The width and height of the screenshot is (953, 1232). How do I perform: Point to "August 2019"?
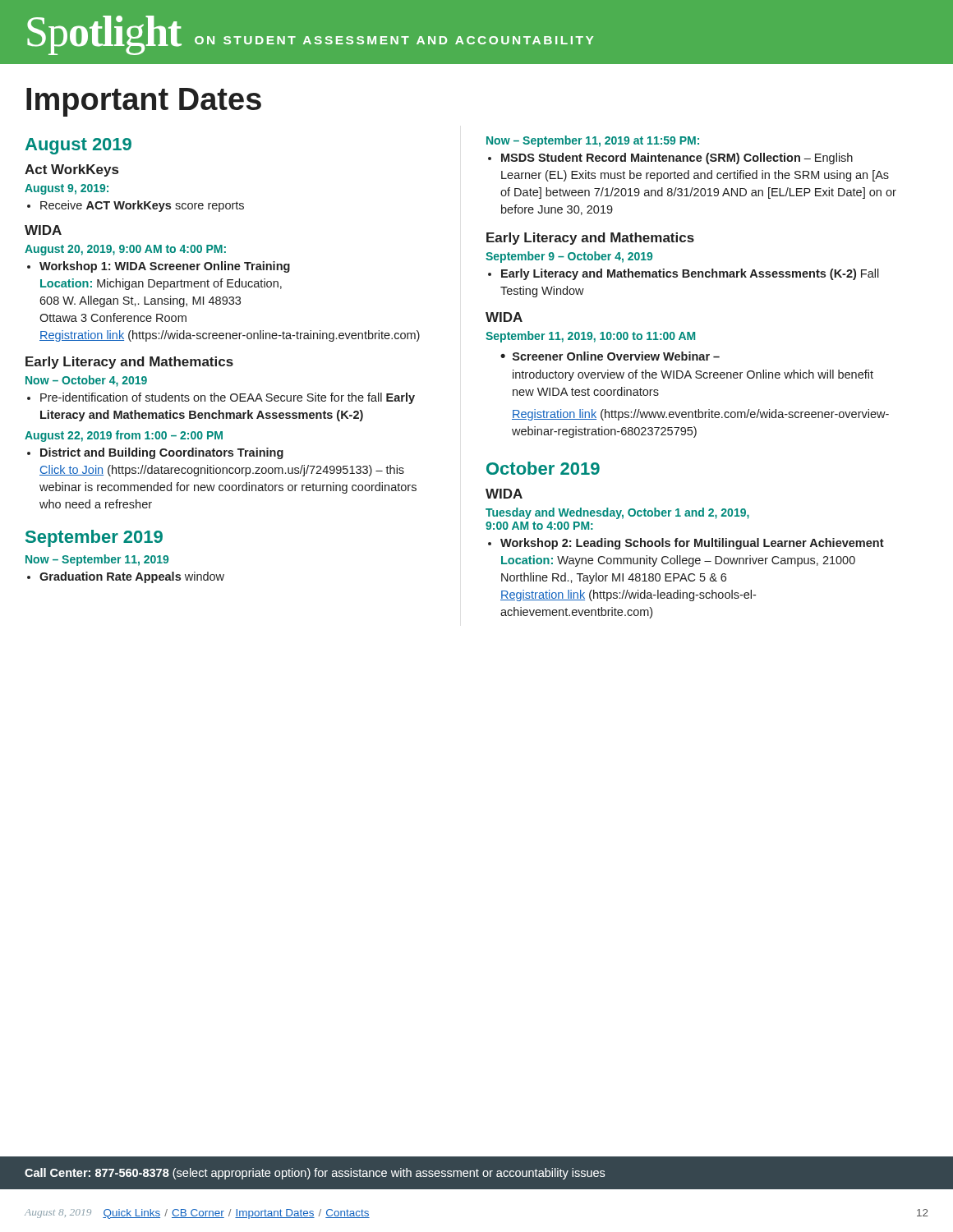[78, 144]
